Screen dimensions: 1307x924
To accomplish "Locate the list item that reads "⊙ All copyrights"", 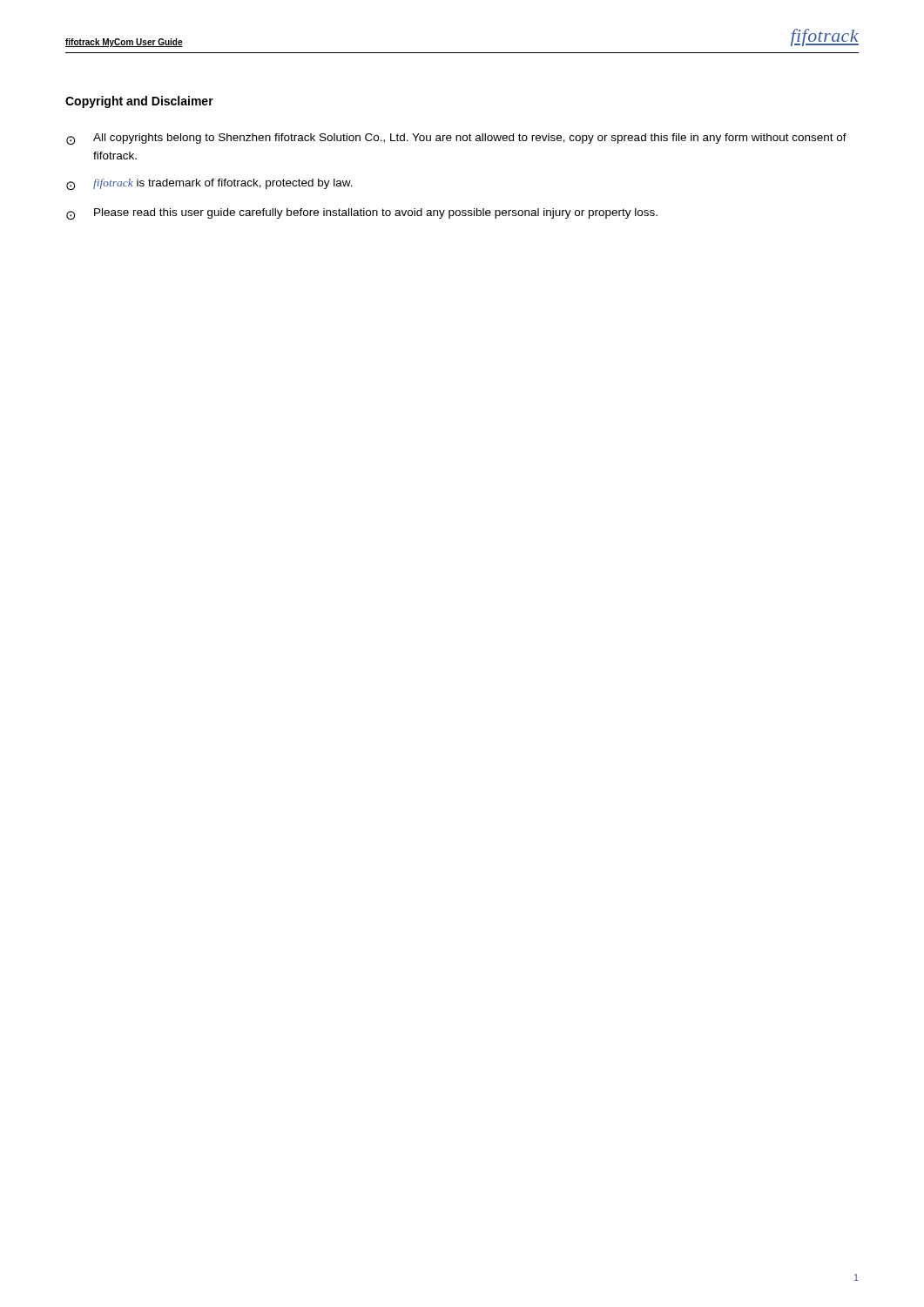I will point(462,147).
